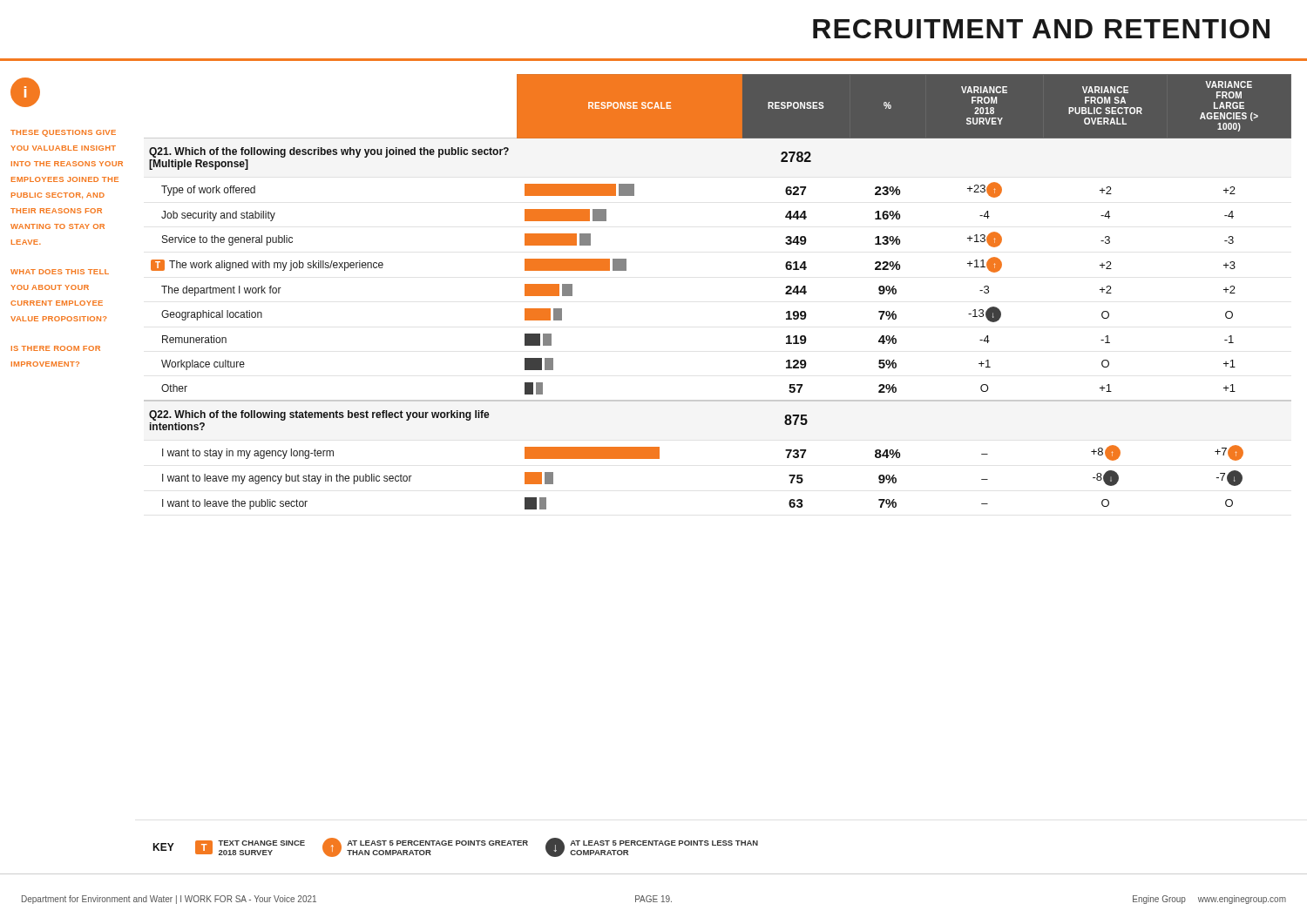
Task: Find the block on this page that starts "WHAT DOES THIS TELL YOU ABOUT YOUR"
Action: (x=60, y=295)
